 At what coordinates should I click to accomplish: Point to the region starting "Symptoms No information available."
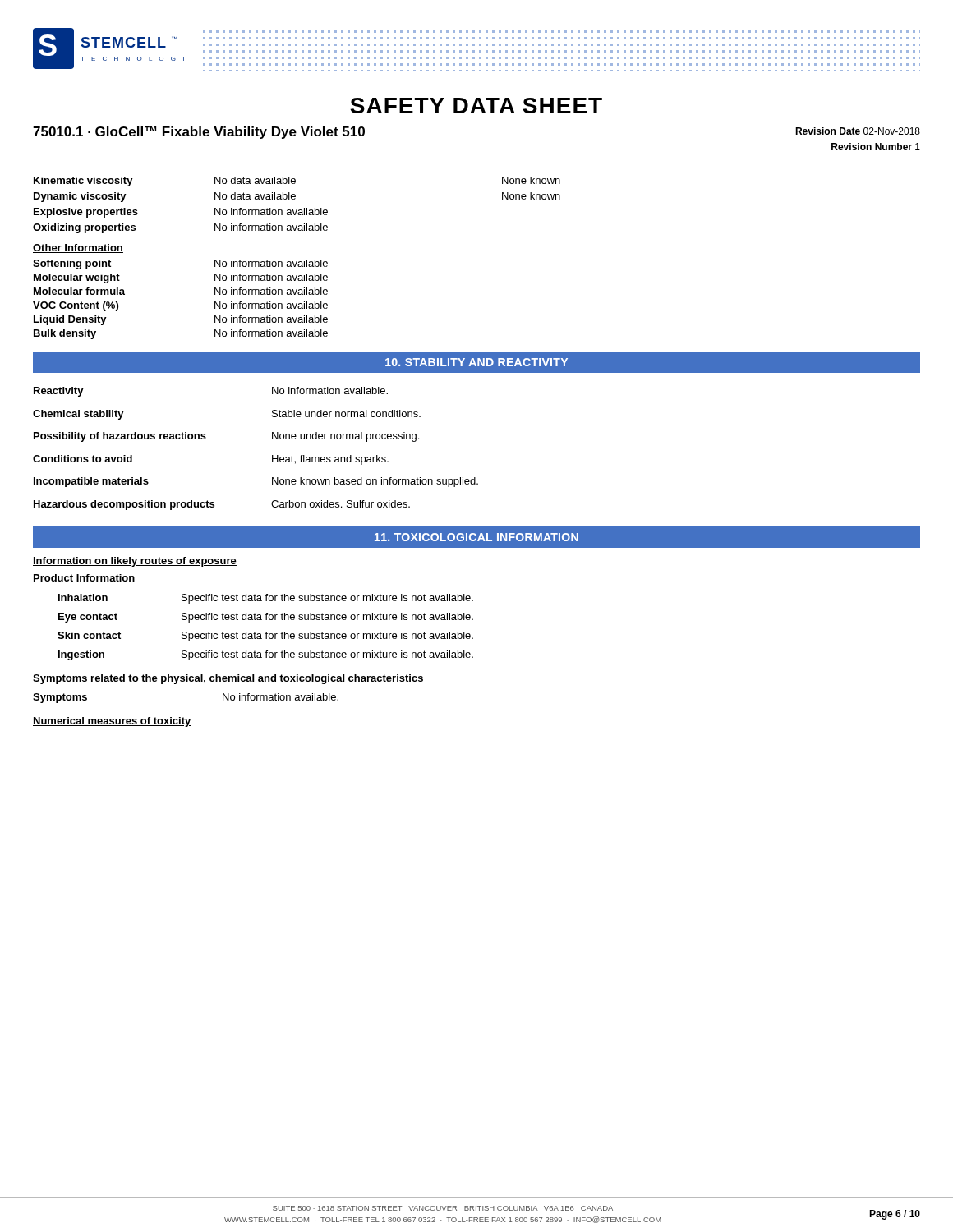click(64, 698)
